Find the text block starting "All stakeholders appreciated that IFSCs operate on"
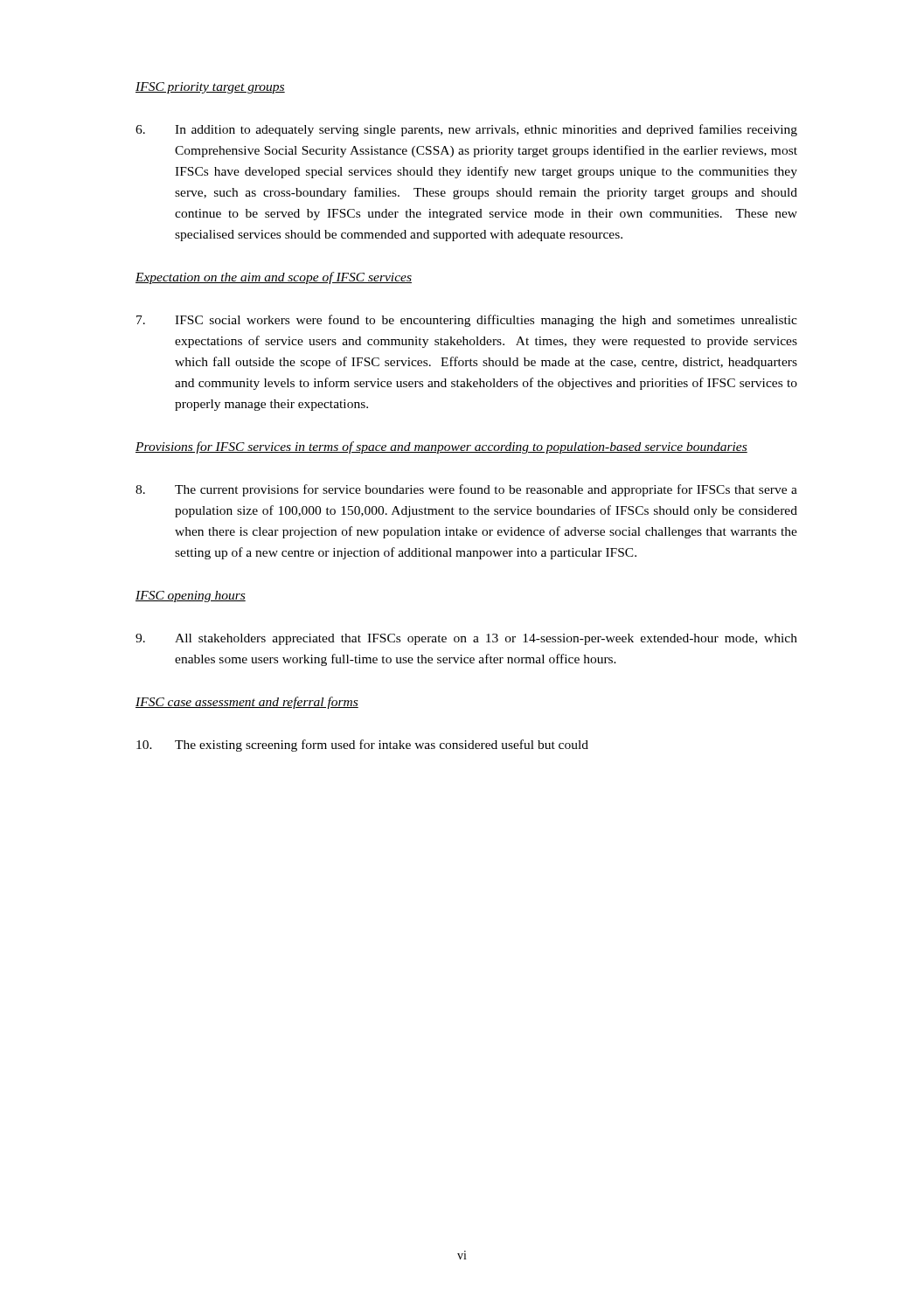Screen dimensions: 1311x924 click(466, 649)
